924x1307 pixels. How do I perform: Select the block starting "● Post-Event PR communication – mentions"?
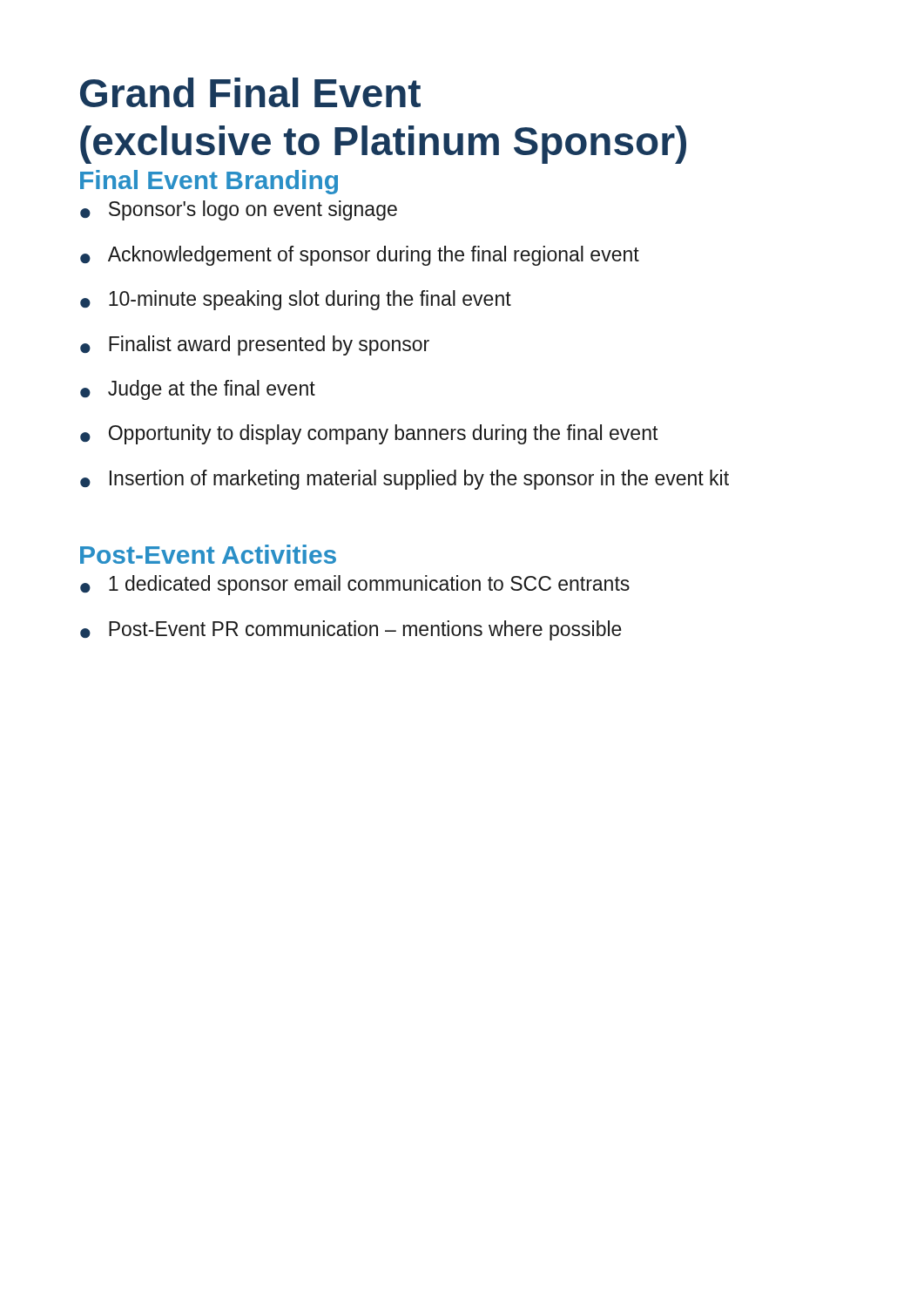(350, 631)
